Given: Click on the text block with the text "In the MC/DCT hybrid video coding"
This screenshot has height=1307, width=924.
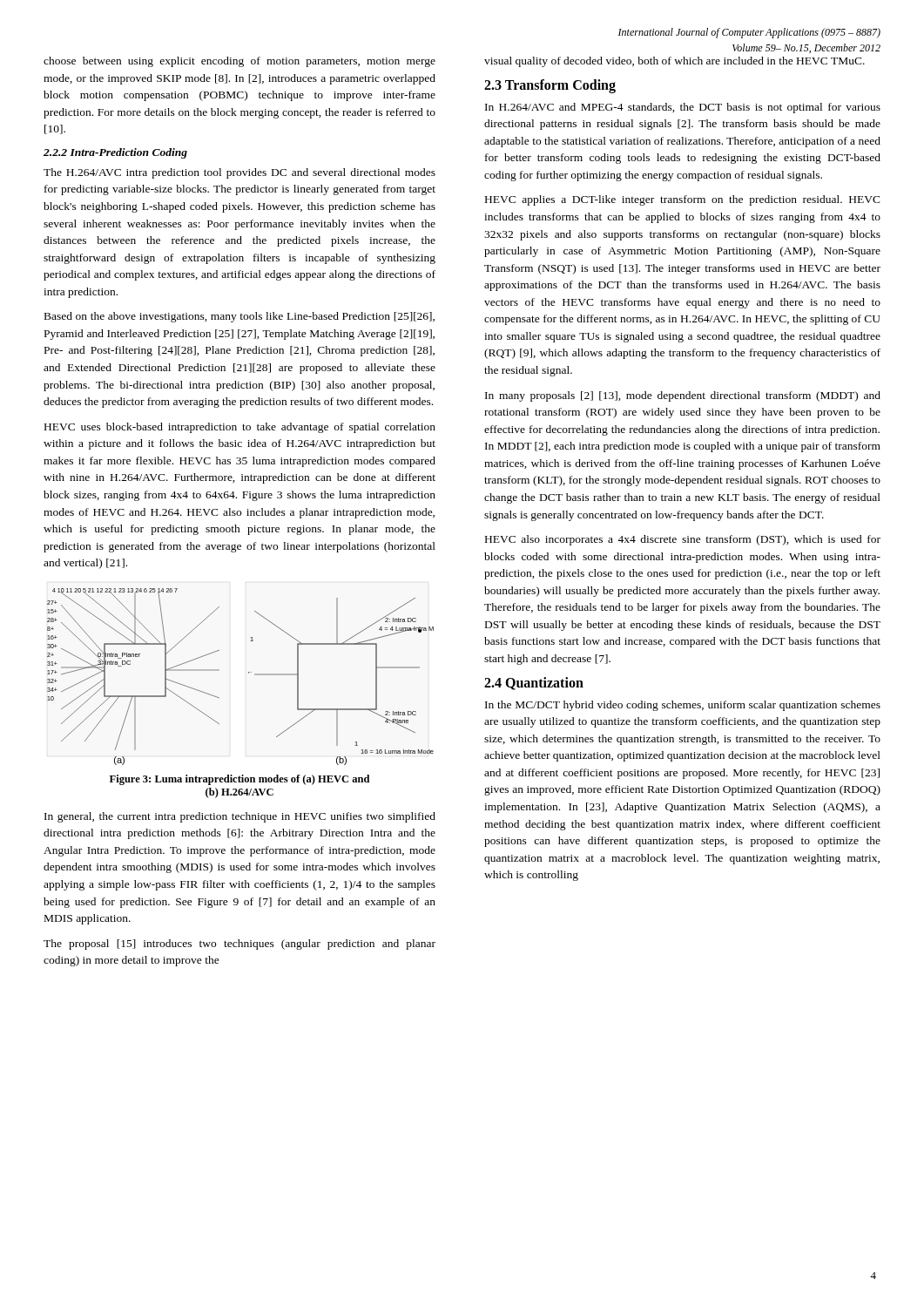Looking at the screenshot, I should 682,790.
